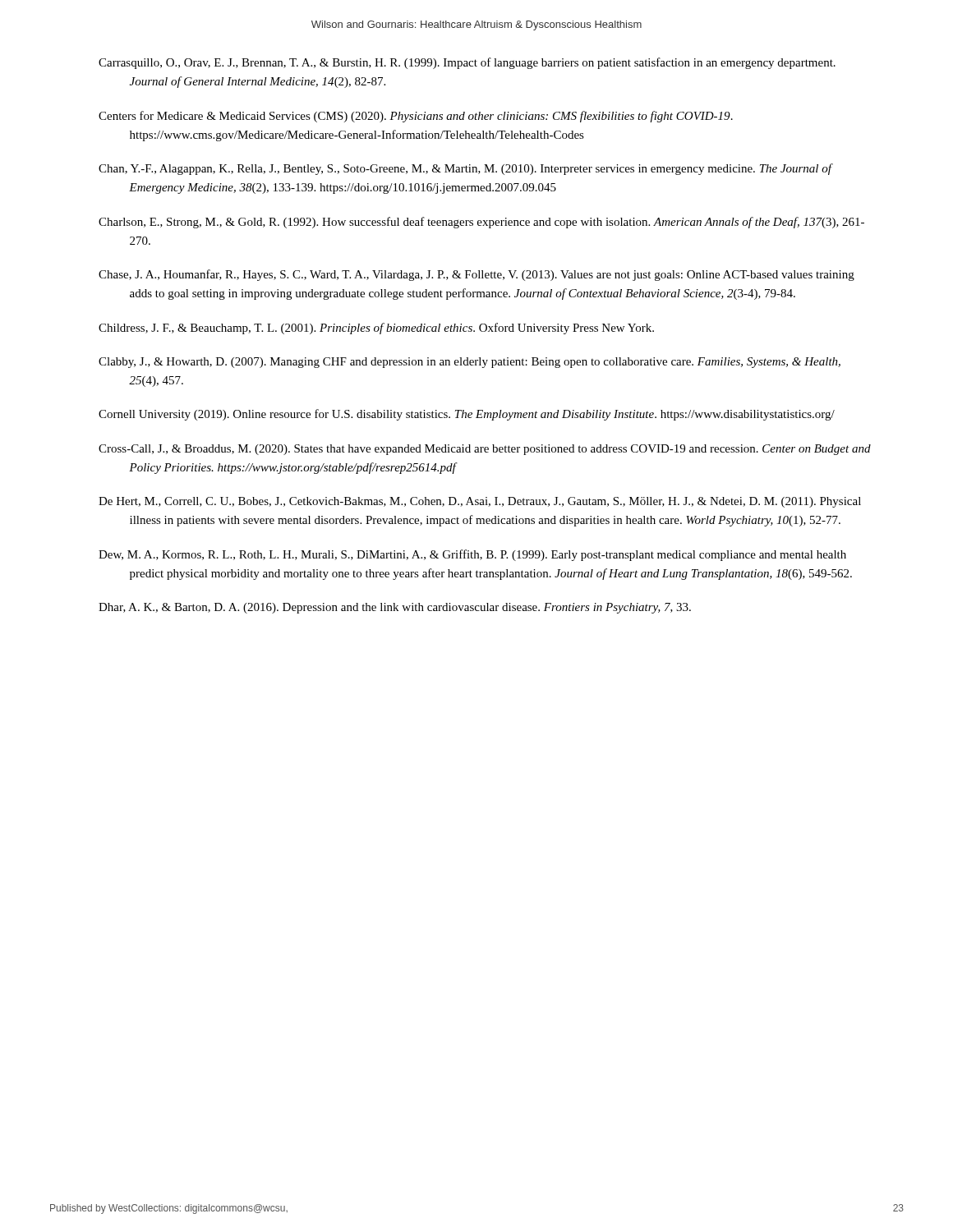Click the passage that begins "Clabby, J., & Howarth, D."
The width and height of the screenshot is (953, 1232).
(x=470, y=371)
